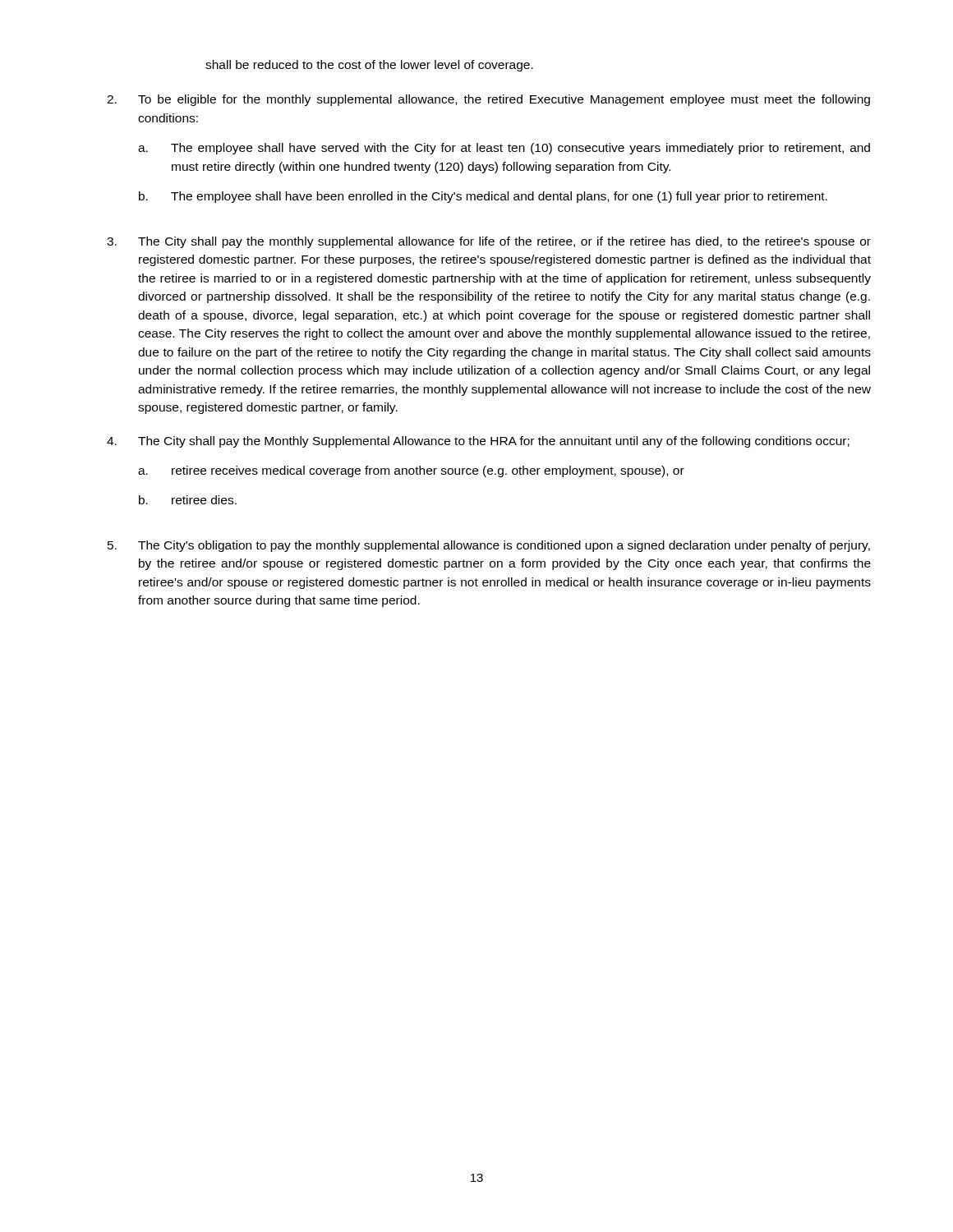Click the passage that begins "a. The employee"
This screenshot has height=1232, width=953.
[x=504, y=158]
